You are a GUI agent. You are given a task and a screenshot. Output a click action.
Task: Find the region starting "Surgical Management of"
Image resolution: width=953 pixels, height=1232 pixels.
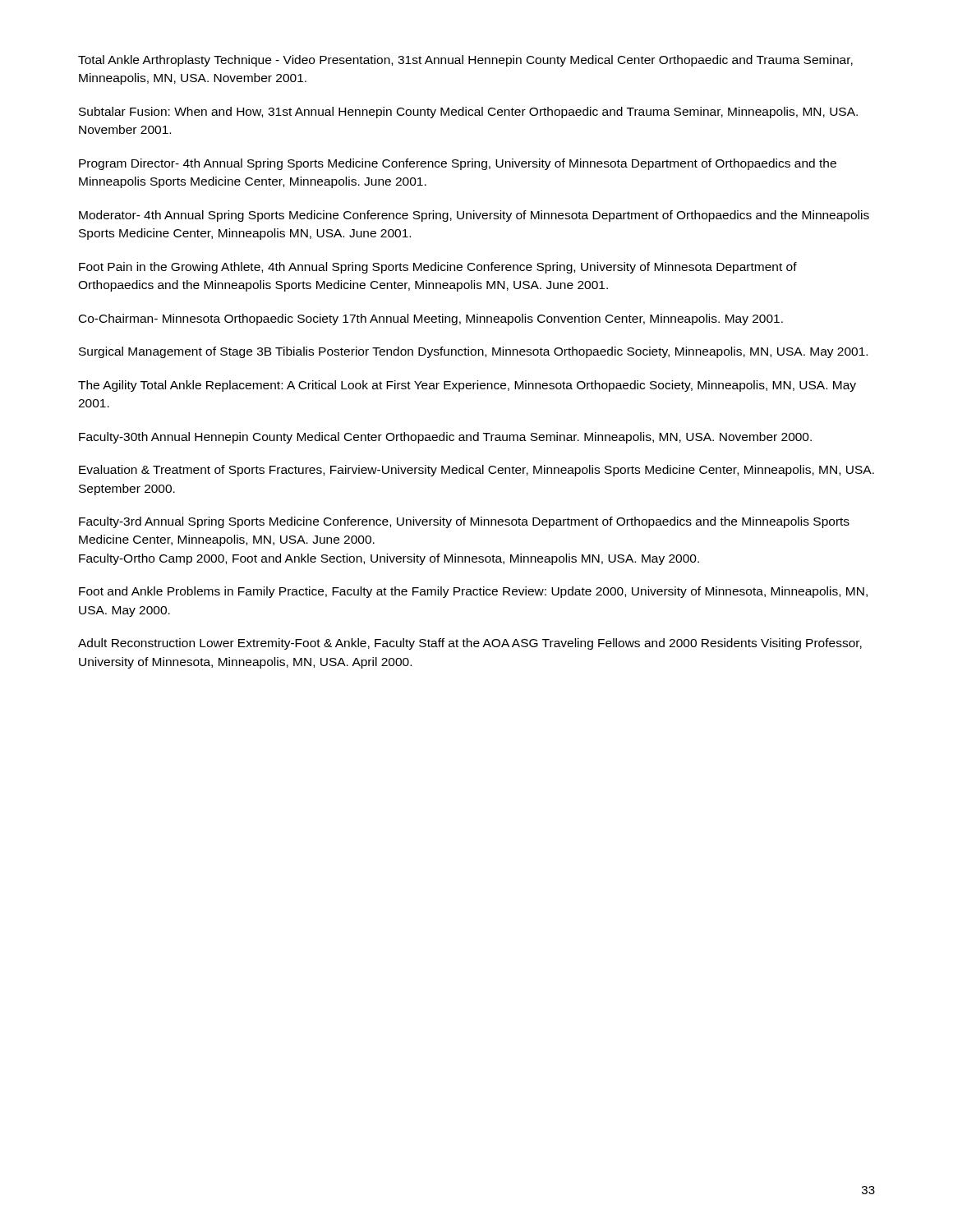click(473, 351)
